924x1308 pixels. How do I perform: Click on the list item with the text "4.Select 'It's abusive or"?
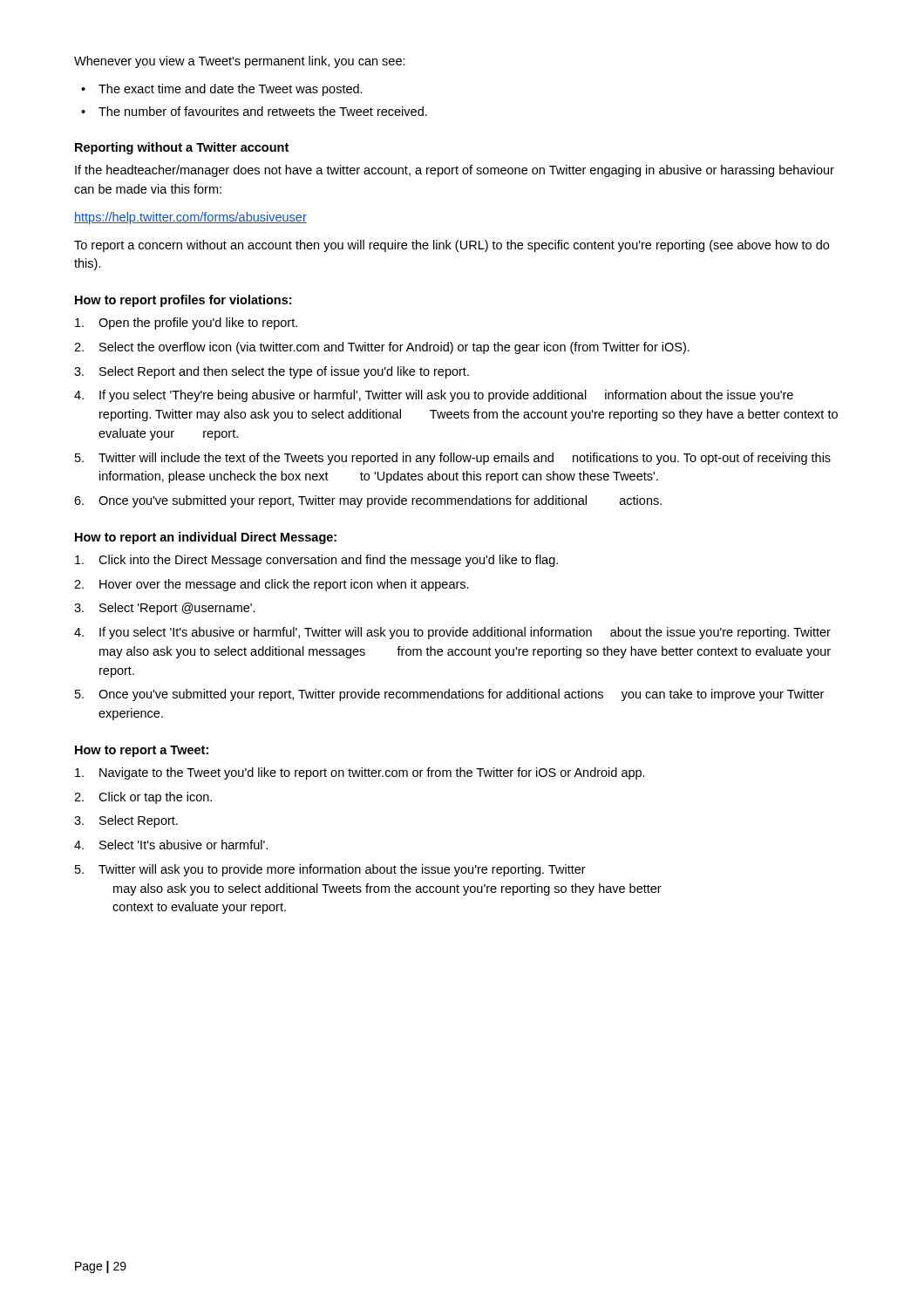click(x=171, y=846)
